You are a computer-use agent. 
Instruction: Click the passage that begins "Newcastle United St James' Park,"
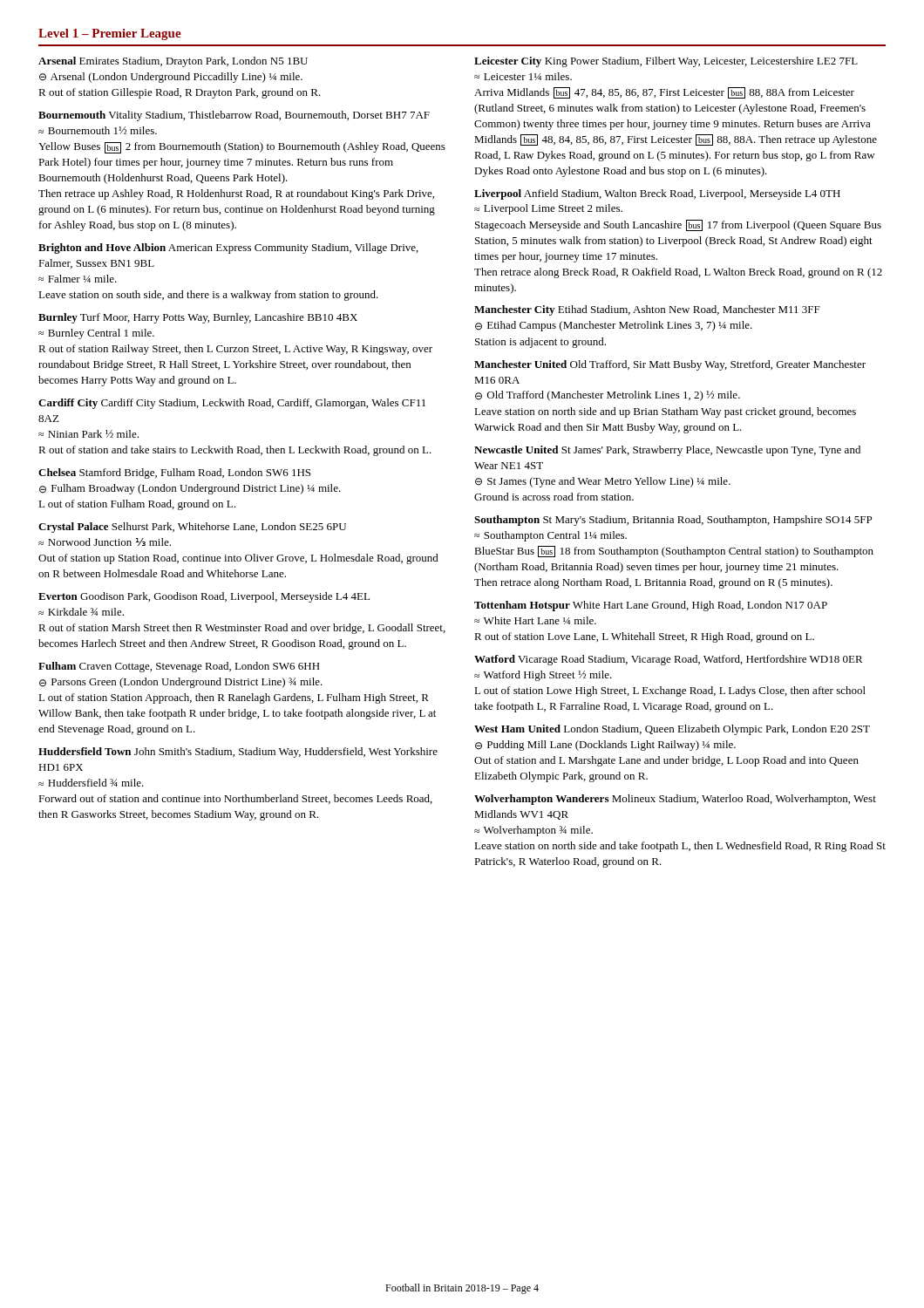click(680, 473)
